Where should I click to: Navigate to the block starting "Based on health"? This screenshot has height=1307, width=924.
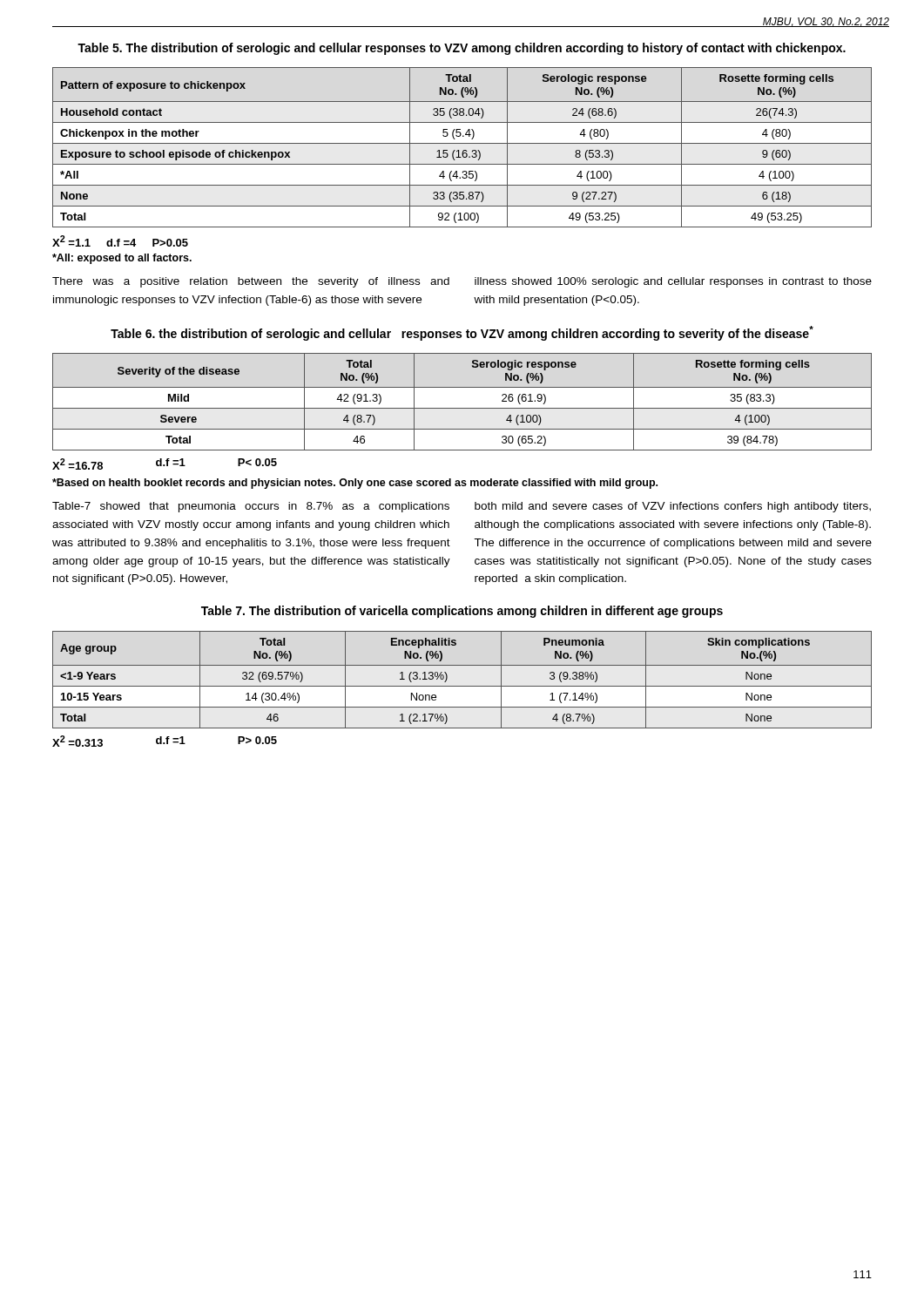[x=355, y=482]
